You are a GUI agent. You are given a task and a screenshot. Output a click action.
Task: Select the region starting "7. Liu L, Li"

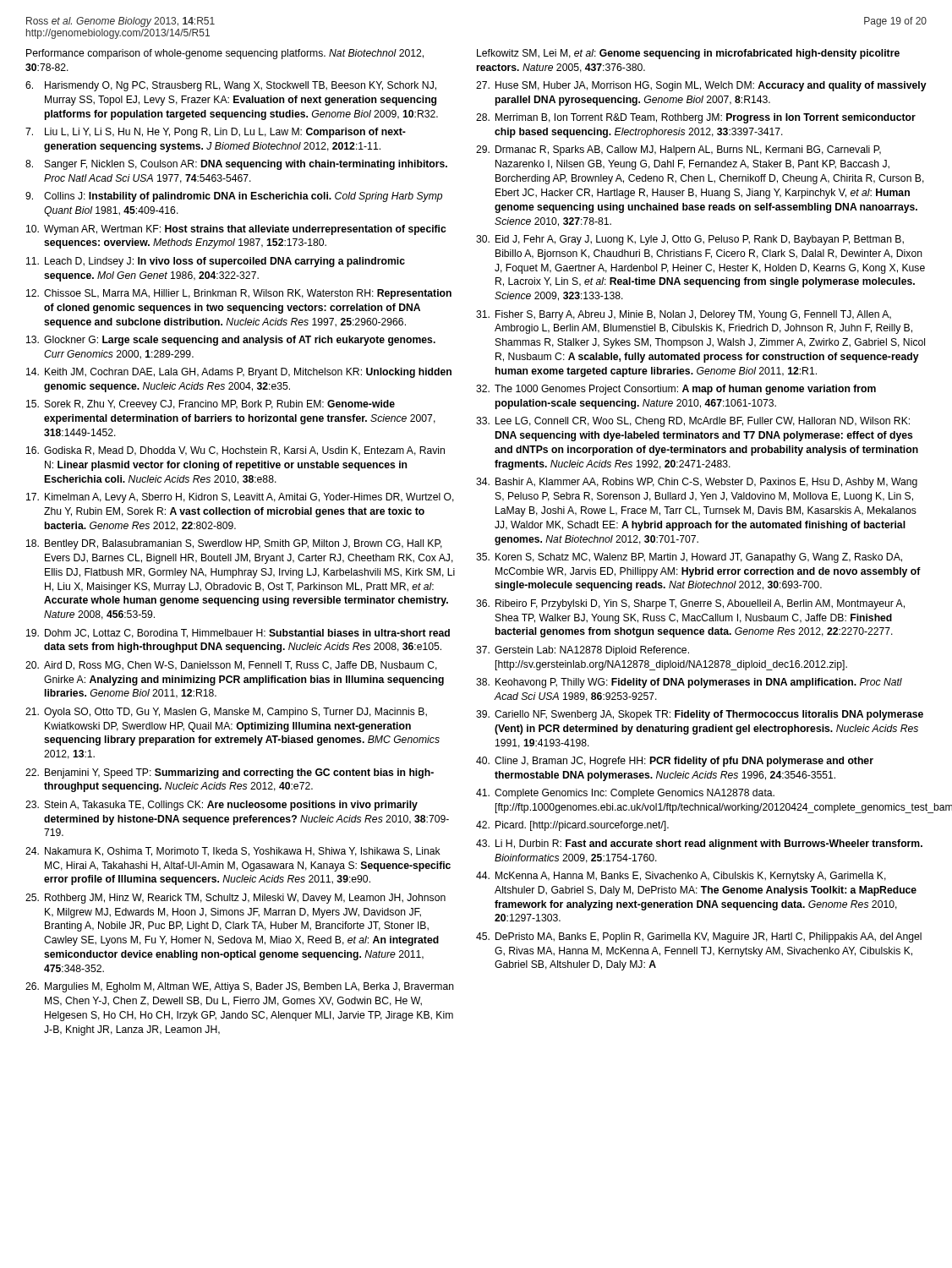coord(241,139)
